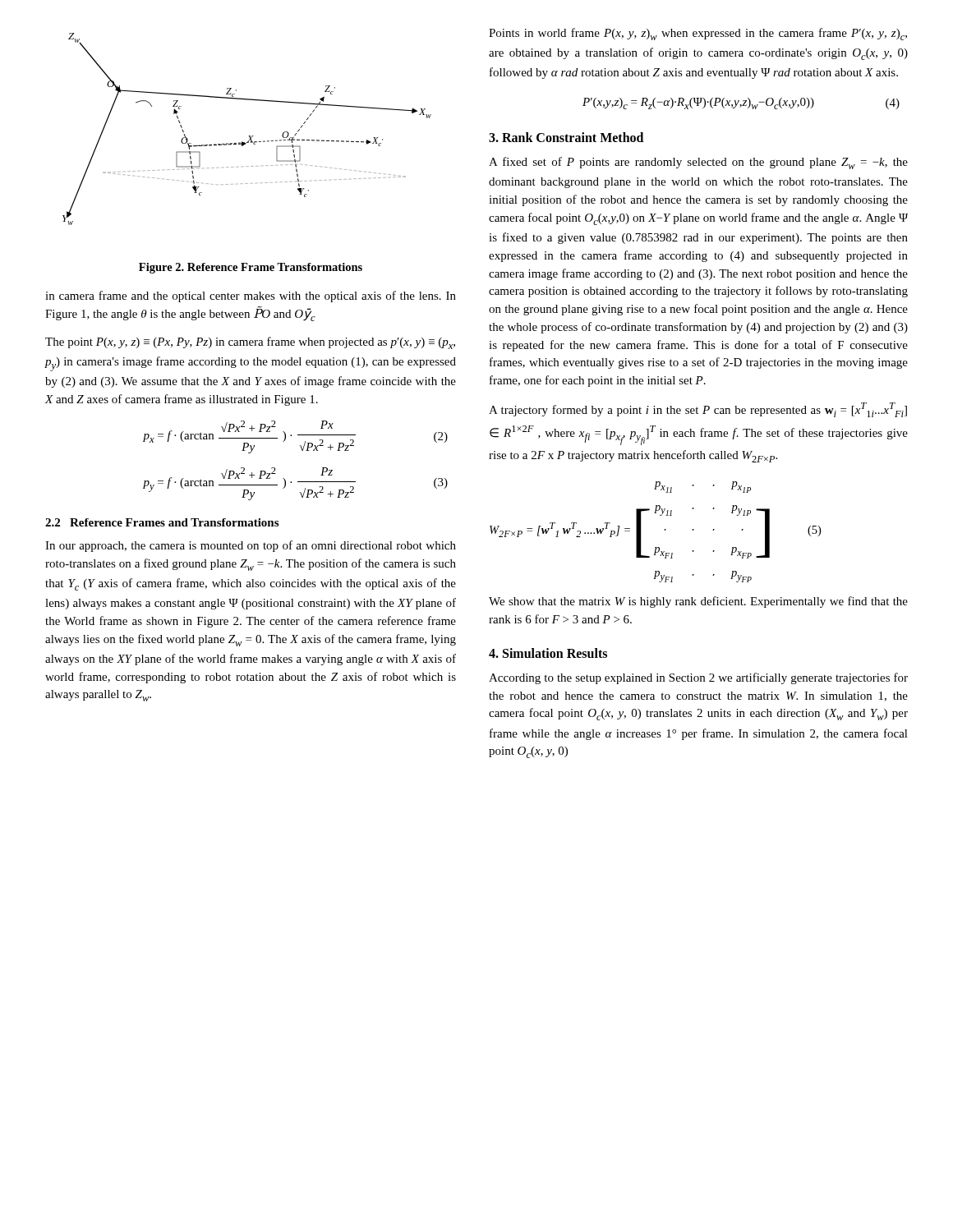
Task: Locate the region starting "3. Rank Constraint Method"
Action: click(x=566, y=138)
